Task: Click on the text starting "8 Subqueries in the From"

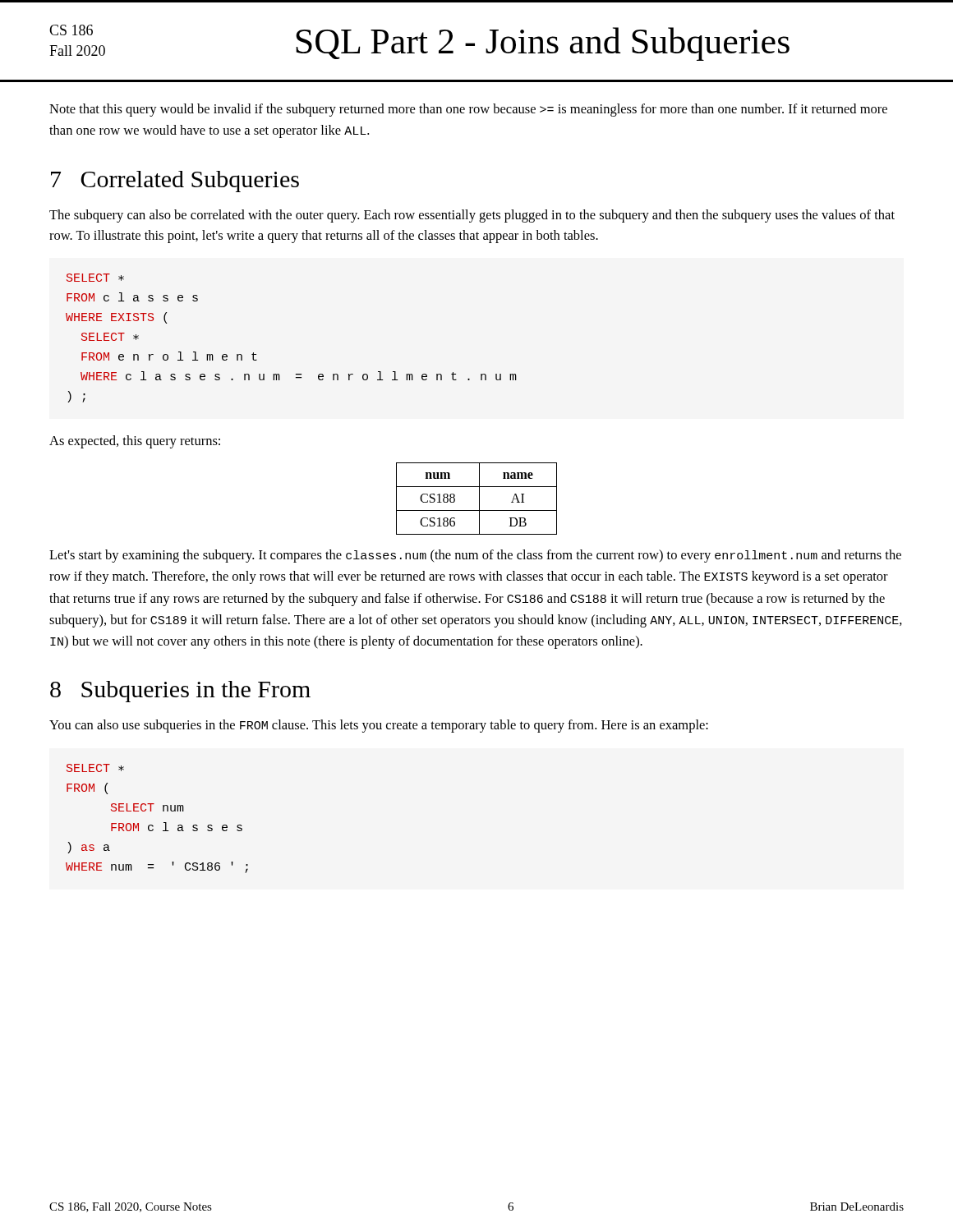Action: [x=180, y=689]
